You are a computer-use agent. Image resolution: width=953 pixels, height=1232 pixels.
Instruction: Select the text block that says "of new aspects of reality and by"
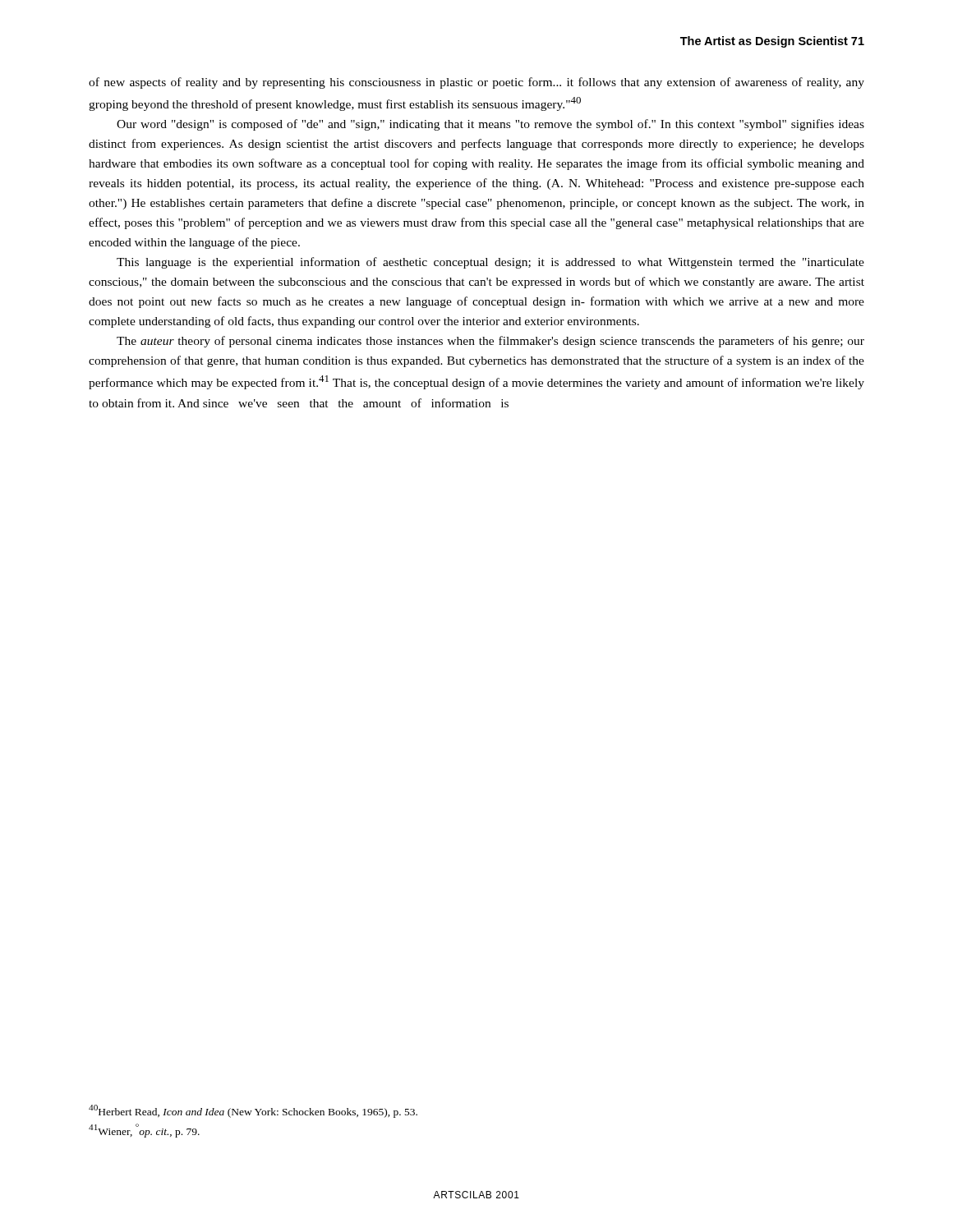point(476,83)
